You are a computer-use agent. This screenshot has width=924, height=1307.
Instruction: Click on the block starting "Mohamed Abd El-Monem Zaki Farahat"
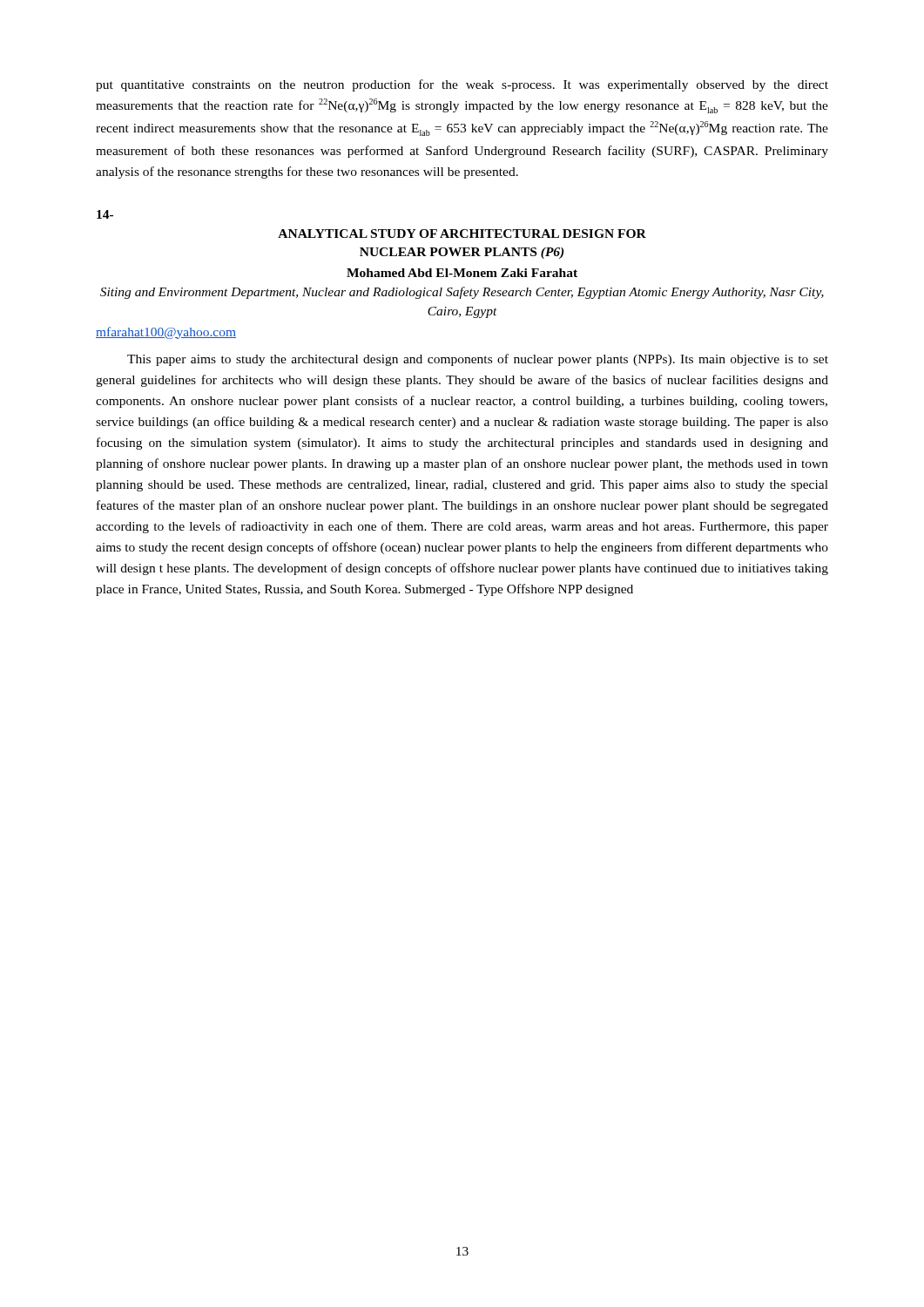tap(462, 272)
